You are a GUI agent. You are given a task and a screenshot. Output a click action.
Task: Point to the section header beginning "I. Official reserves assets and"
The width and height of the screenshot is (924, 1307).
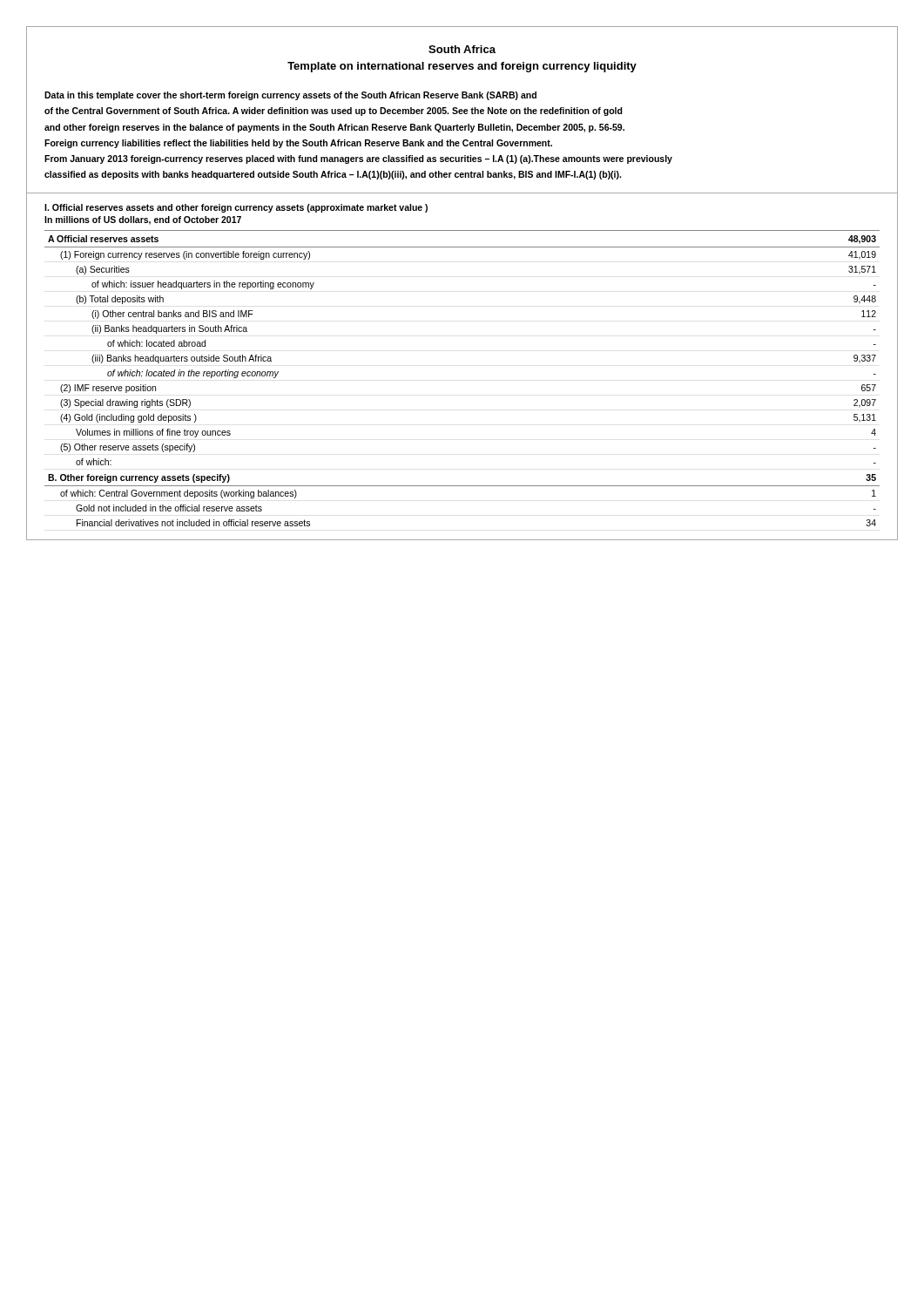point(236,207)
